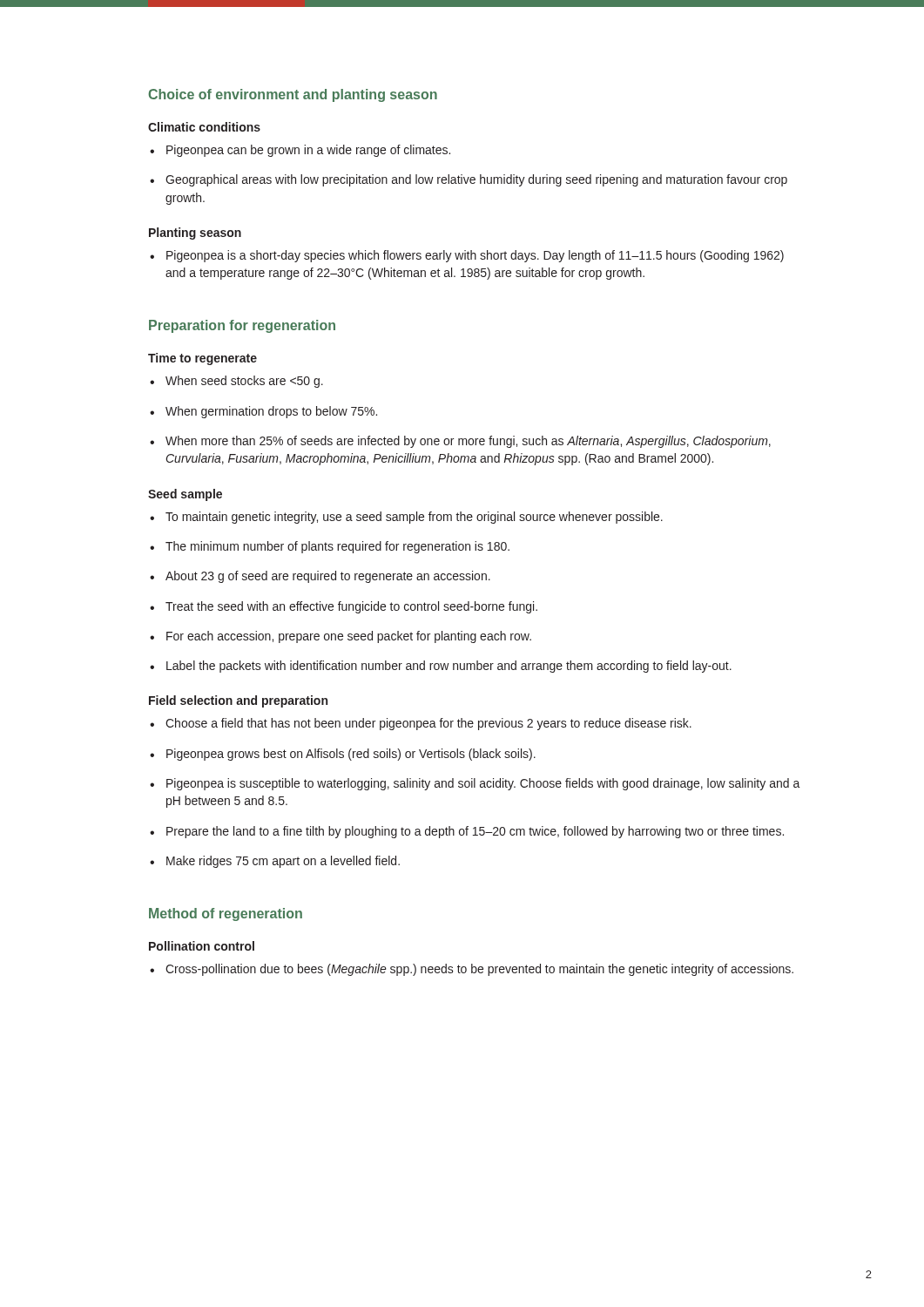Click on the list item that reads "When seed stocks"

coord(236,382)
